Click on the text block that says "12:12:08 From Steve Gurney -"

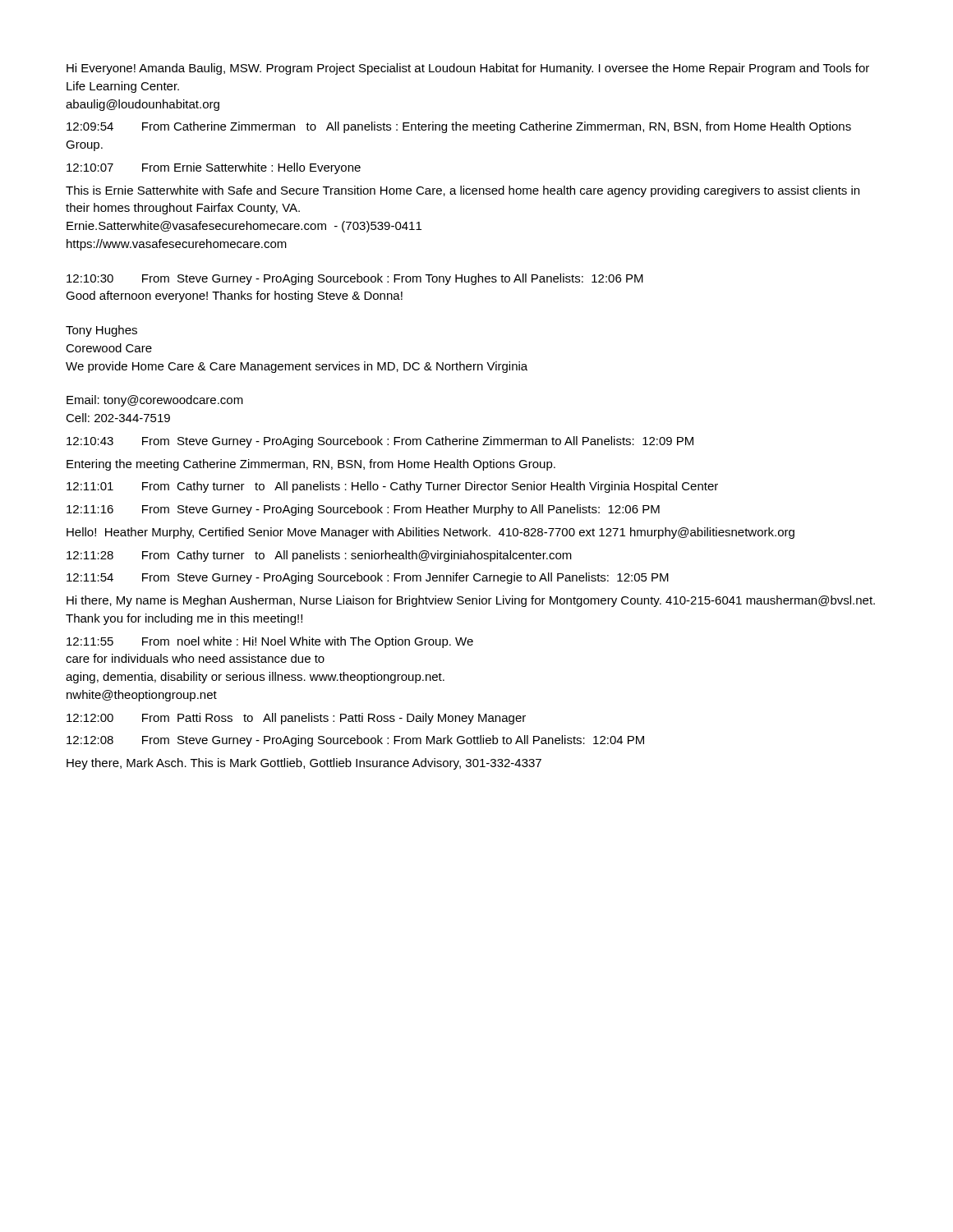click(x=355, y=740)
